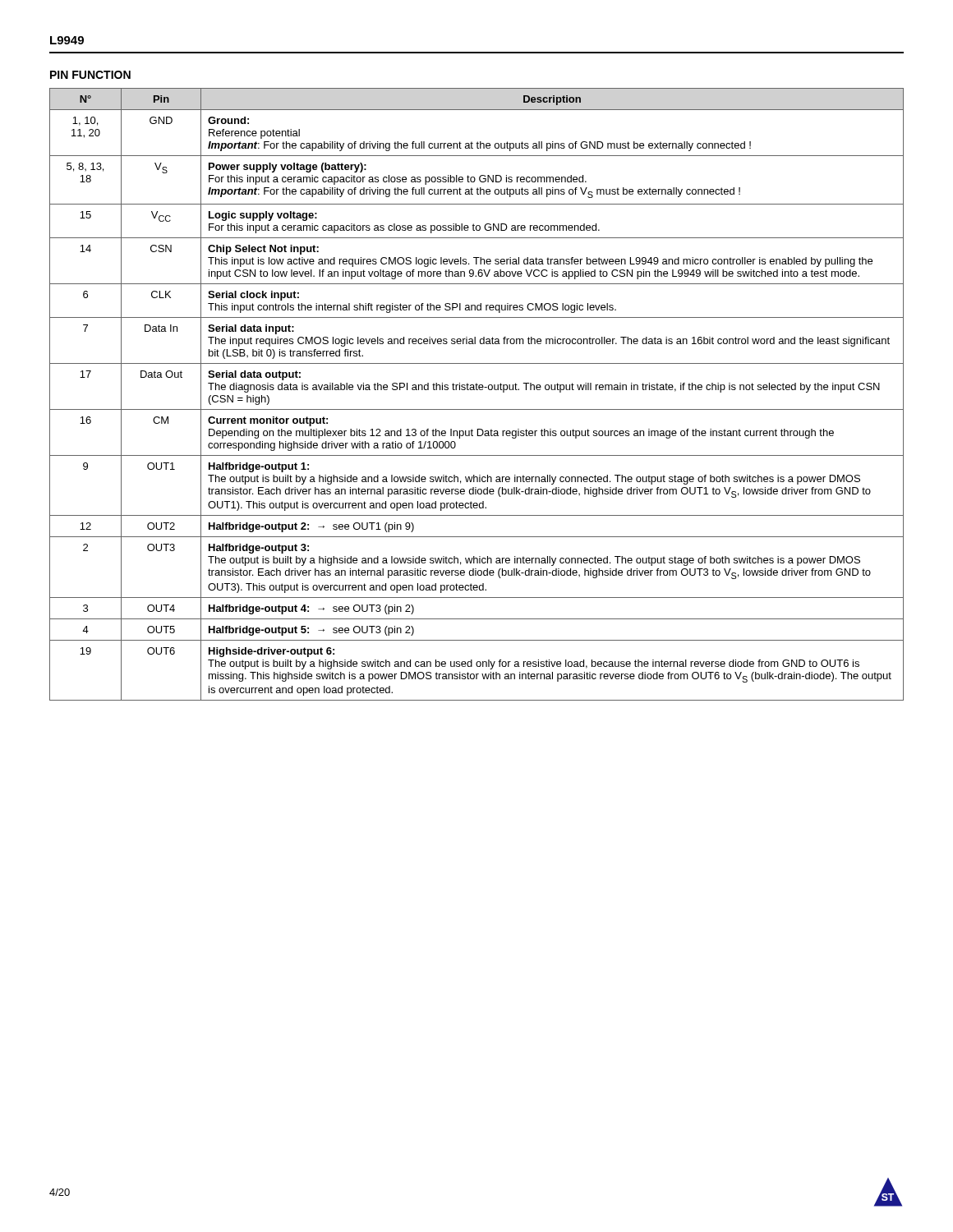The width and height of the screenshot is (953, 1232).
Task: Point to "PIN FUNCTION"
Action: coord(90,75)
